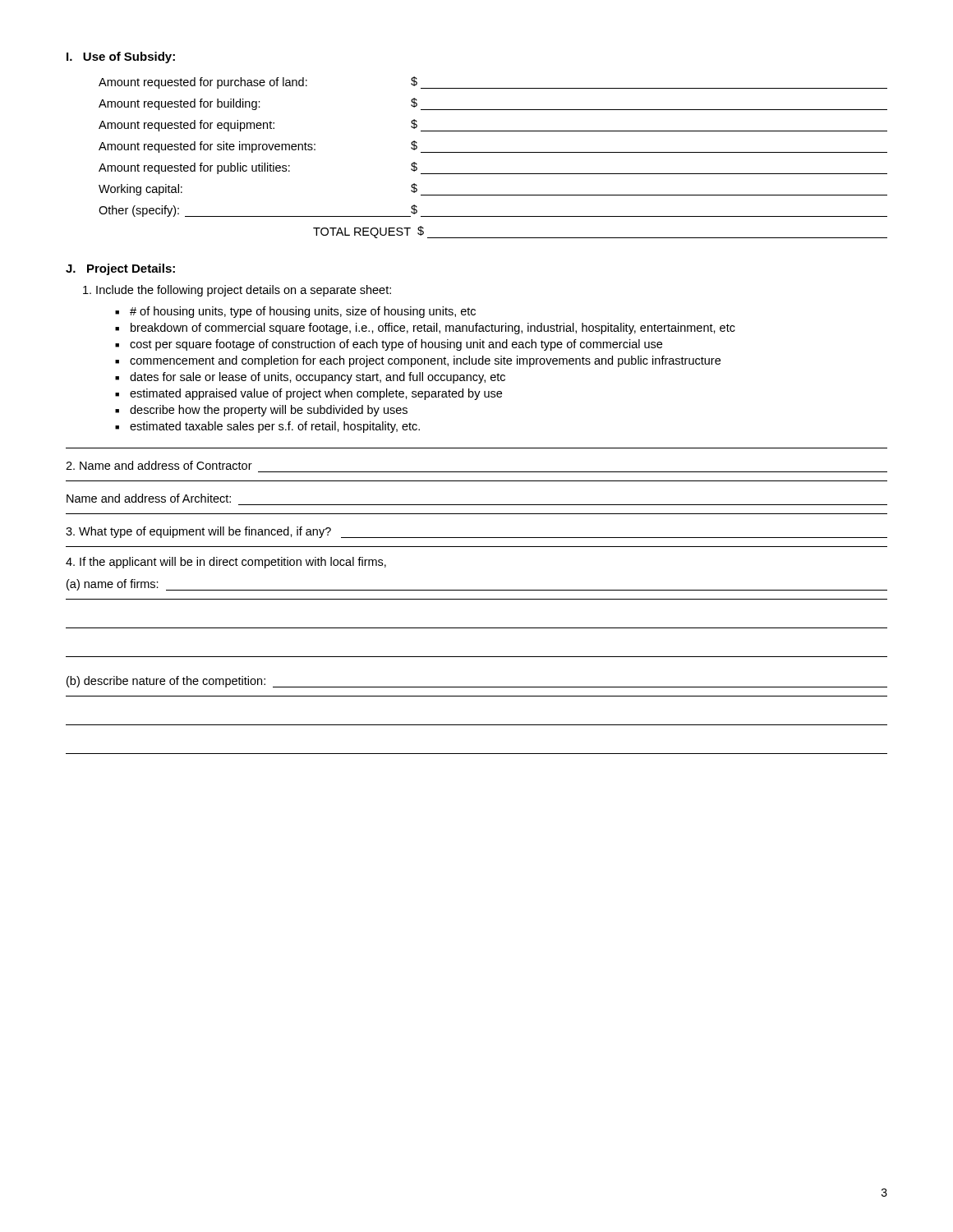Locate the region starting "(a) name of"
953x1232 pixels.
(476, 583)
